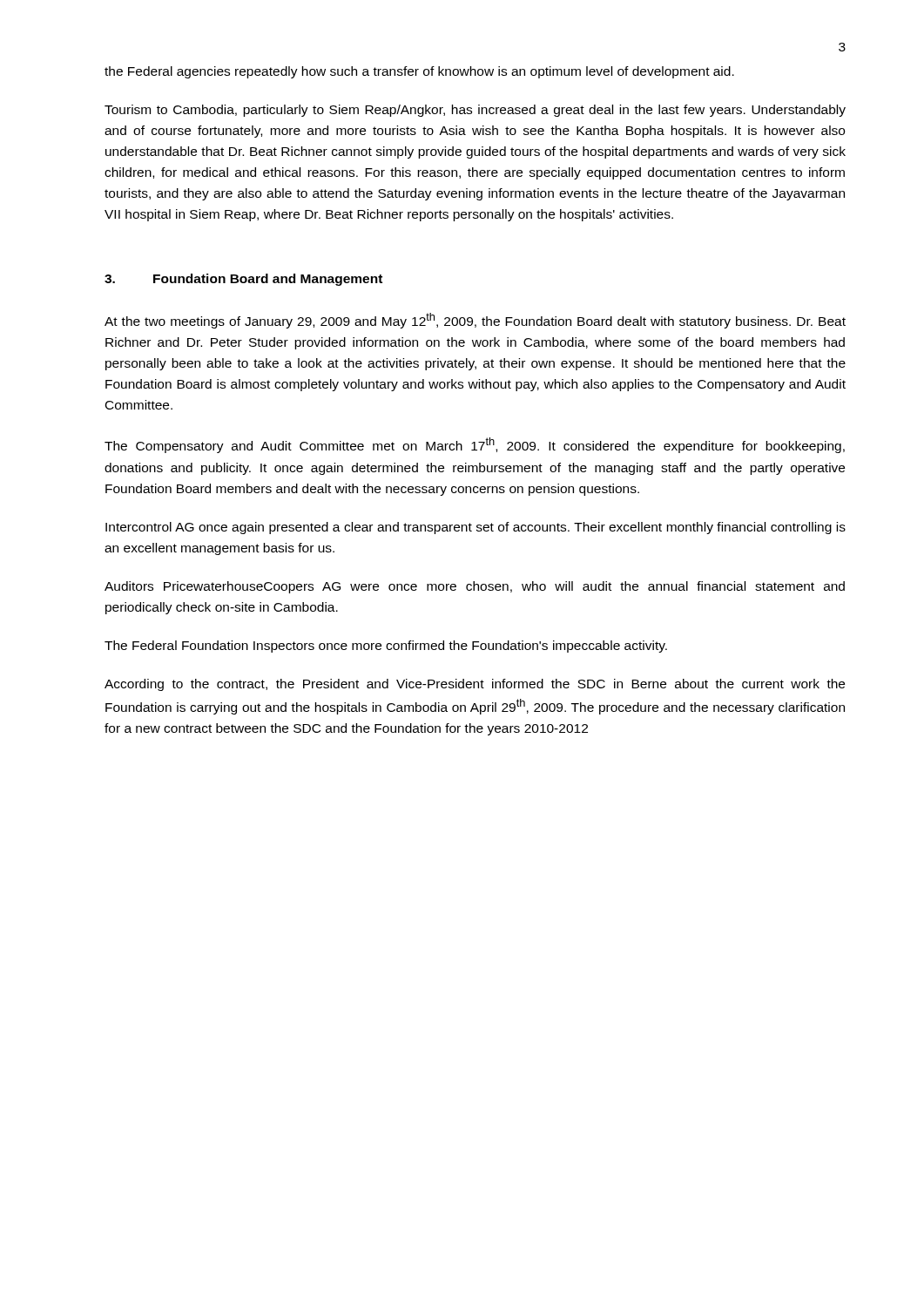924x1307 pixels.
Task: Click the passage that begins "The Compensatory and Audit Committee"
Action: tap(475, 465)
